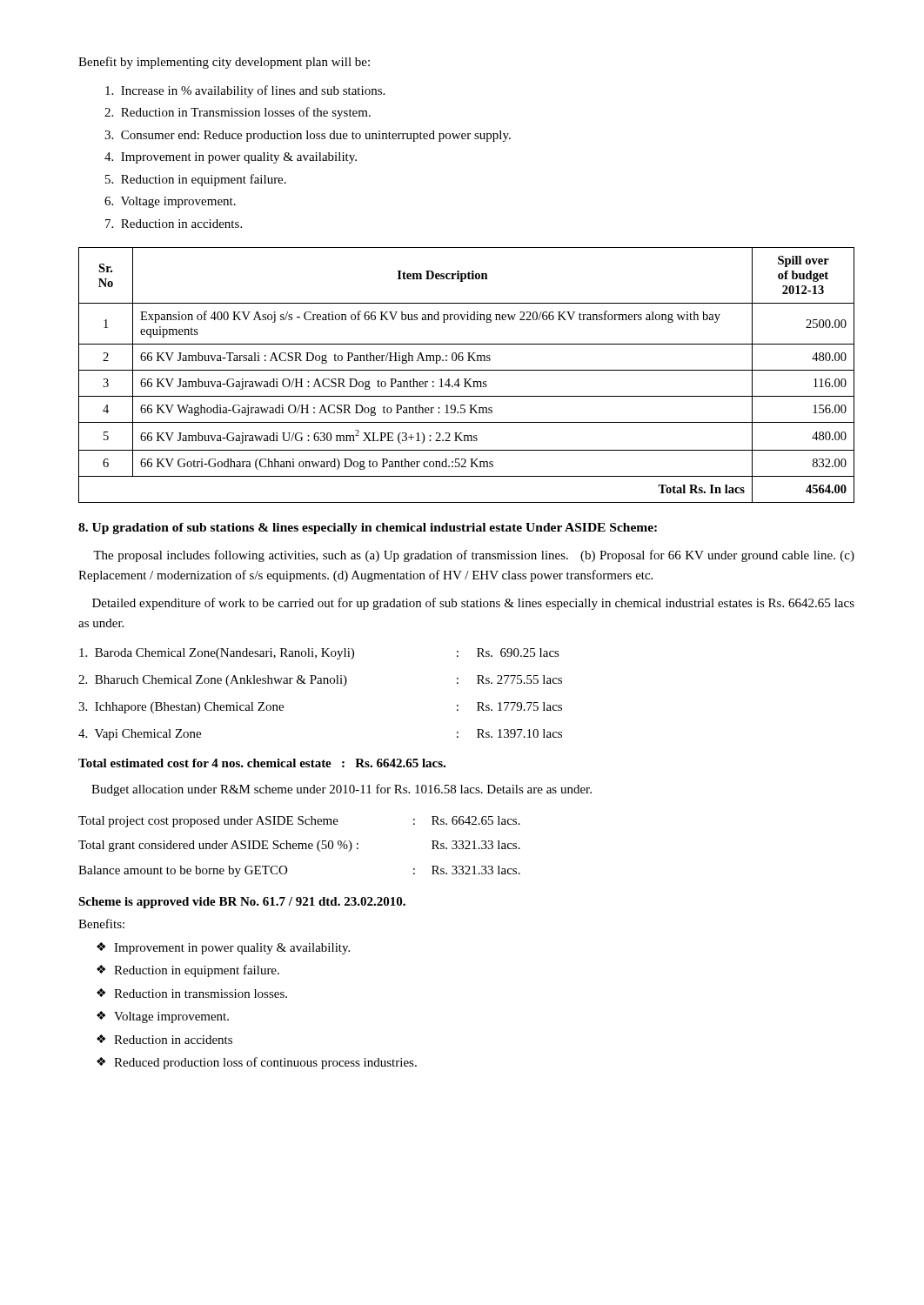Select the text block that says "Detailed expenditure of"

466,613
